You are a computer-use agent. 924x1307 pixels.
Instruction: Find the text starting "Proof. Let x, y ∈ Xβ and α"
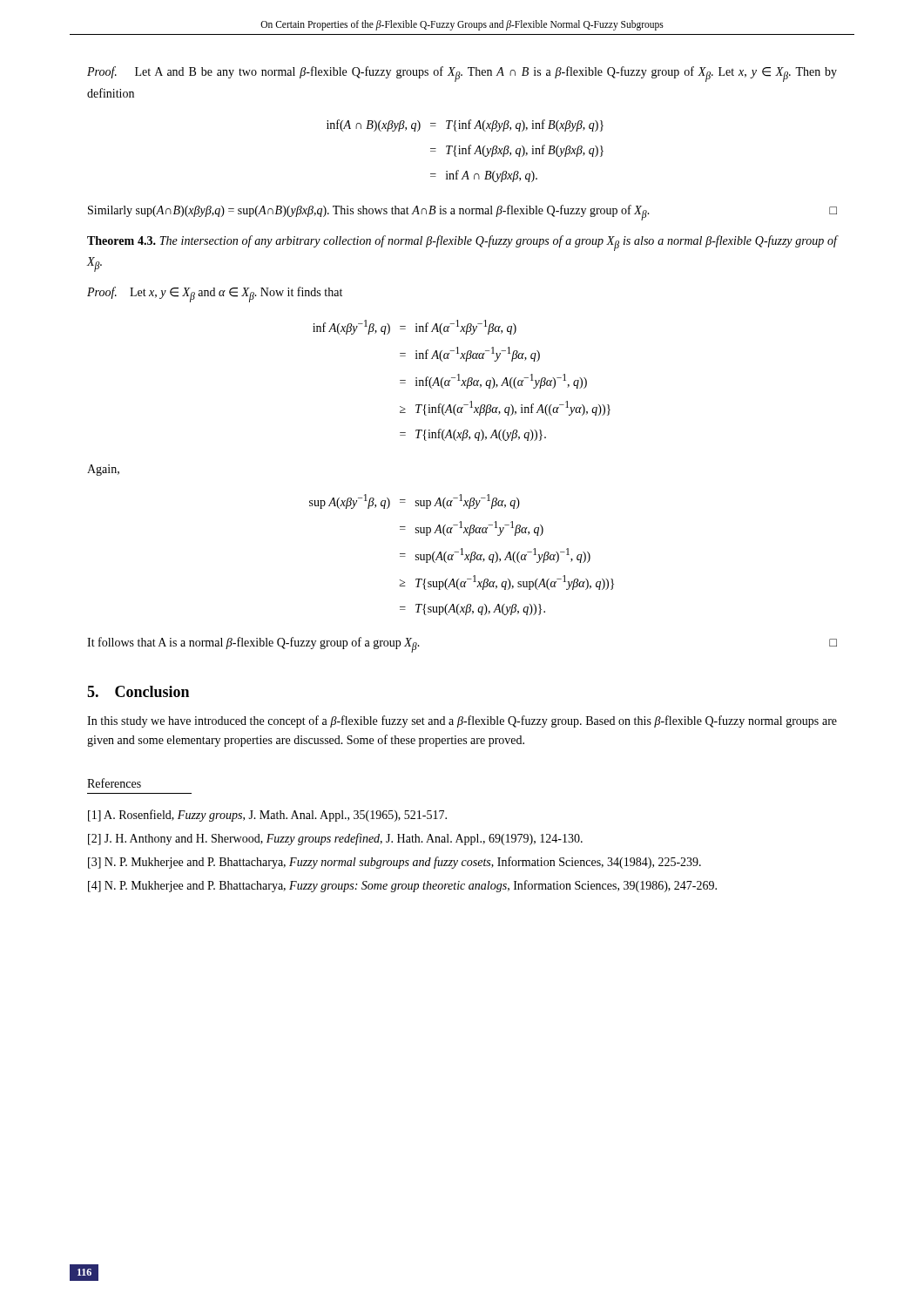click(x=215, y=295)
